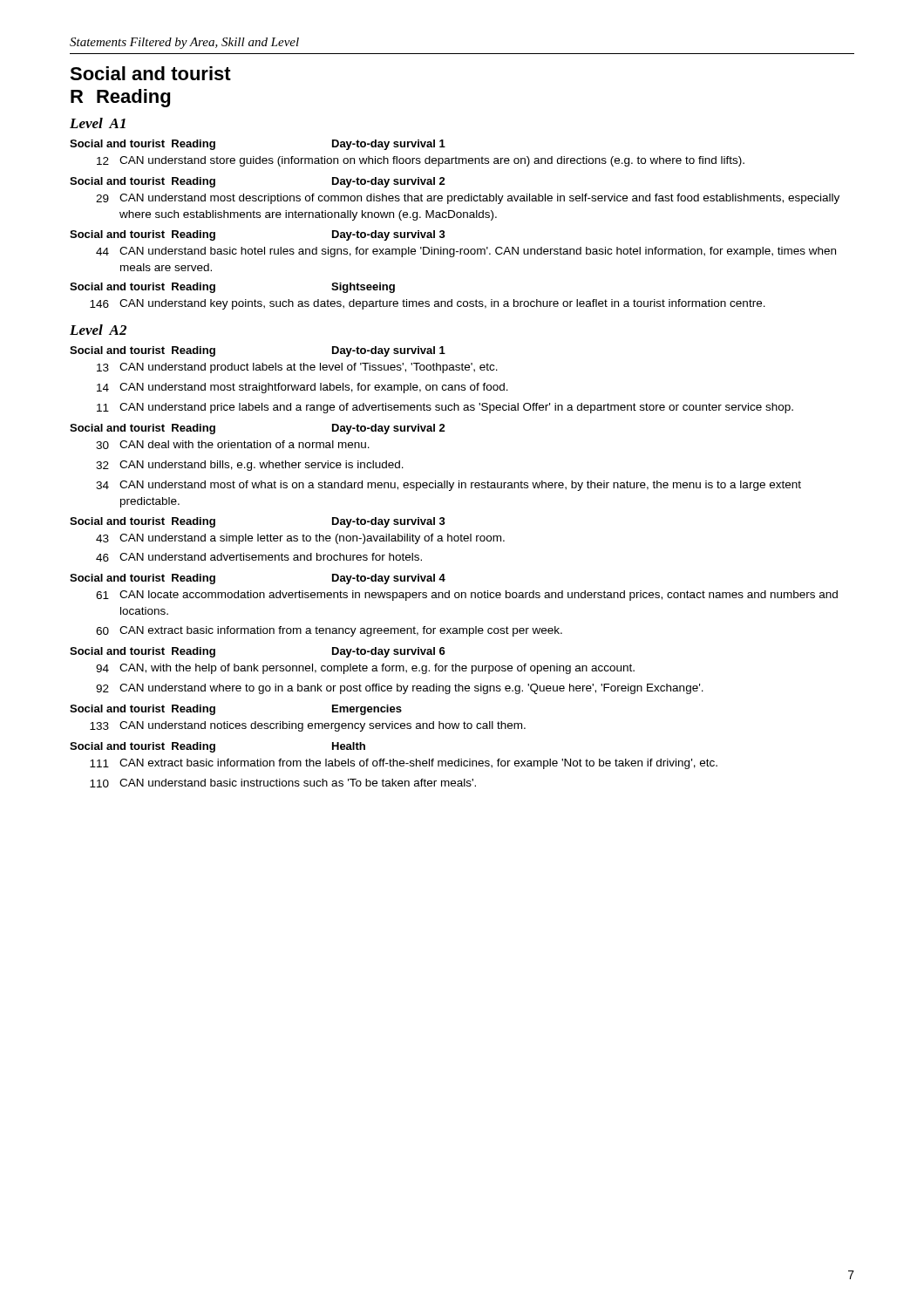Find the text starting "34 CAN understand most of"
Viewport: 924px width, 1308px height.
(462, 493)
